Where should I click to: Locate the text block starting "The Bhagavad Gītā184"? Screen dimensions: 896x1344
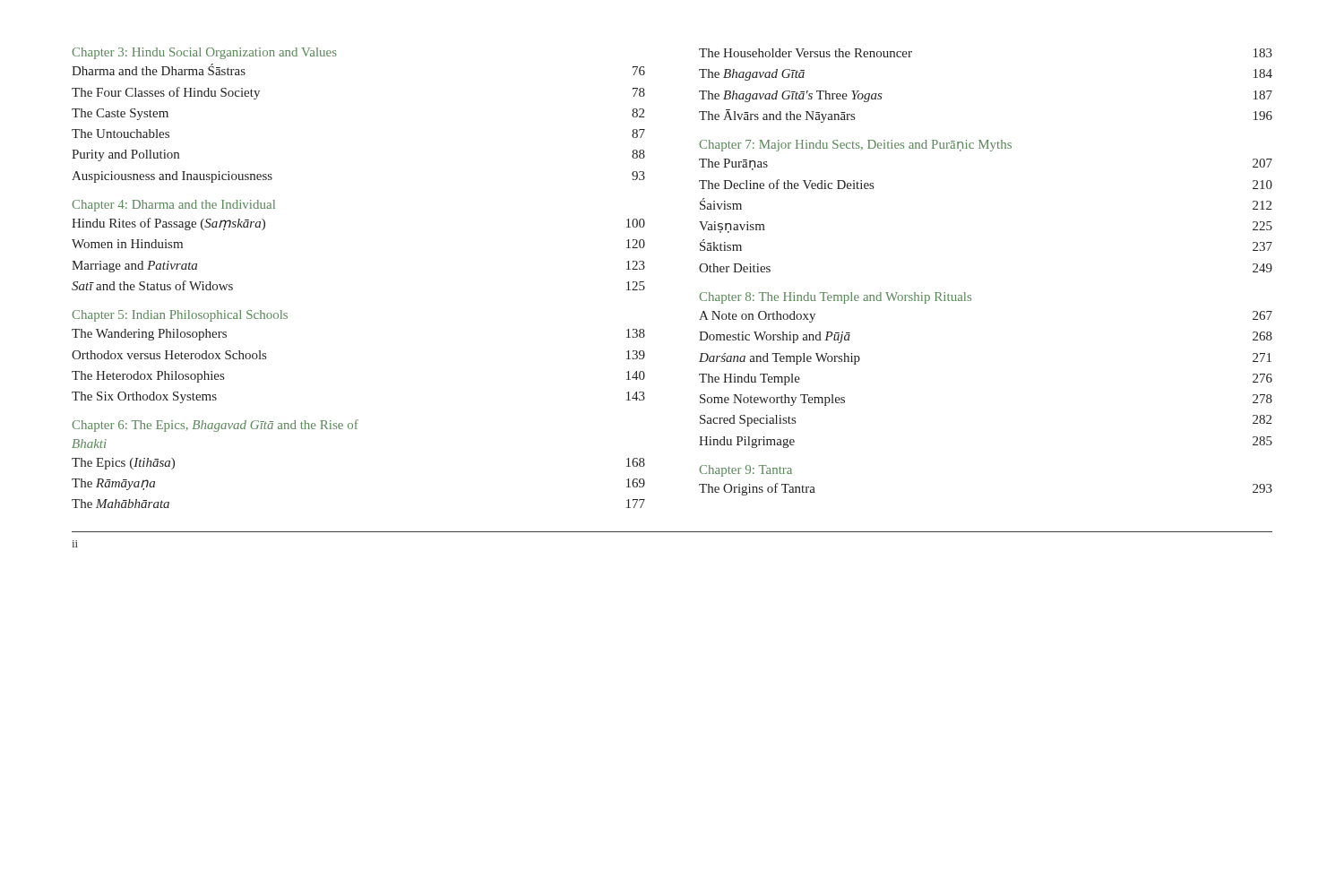756,76
